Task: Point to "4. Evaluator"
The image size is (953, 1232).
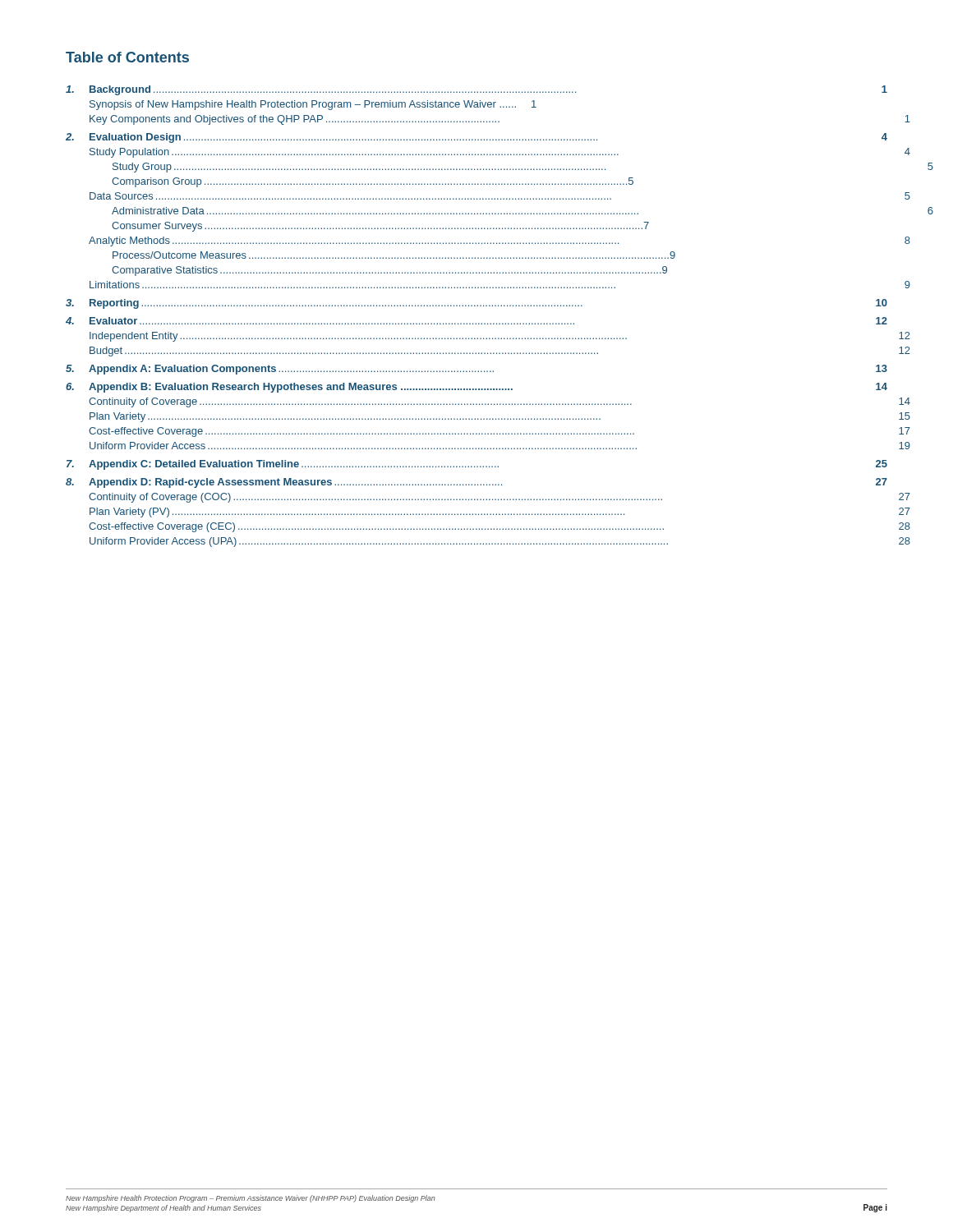Action: (x=476, y=320)
